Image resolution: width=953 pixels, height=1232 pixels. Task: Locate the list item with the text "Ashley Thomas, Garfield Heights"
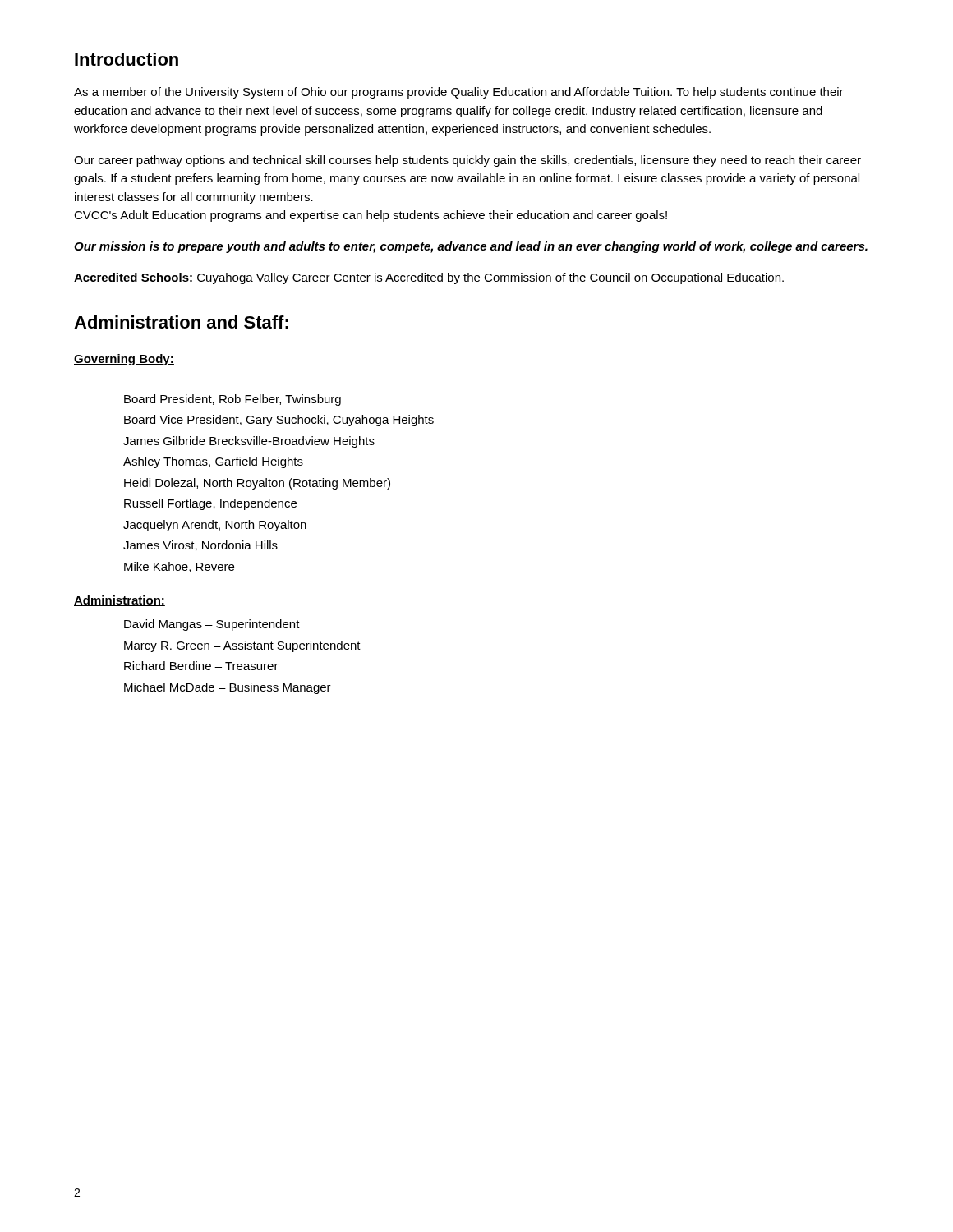click(x=213, y=461)
